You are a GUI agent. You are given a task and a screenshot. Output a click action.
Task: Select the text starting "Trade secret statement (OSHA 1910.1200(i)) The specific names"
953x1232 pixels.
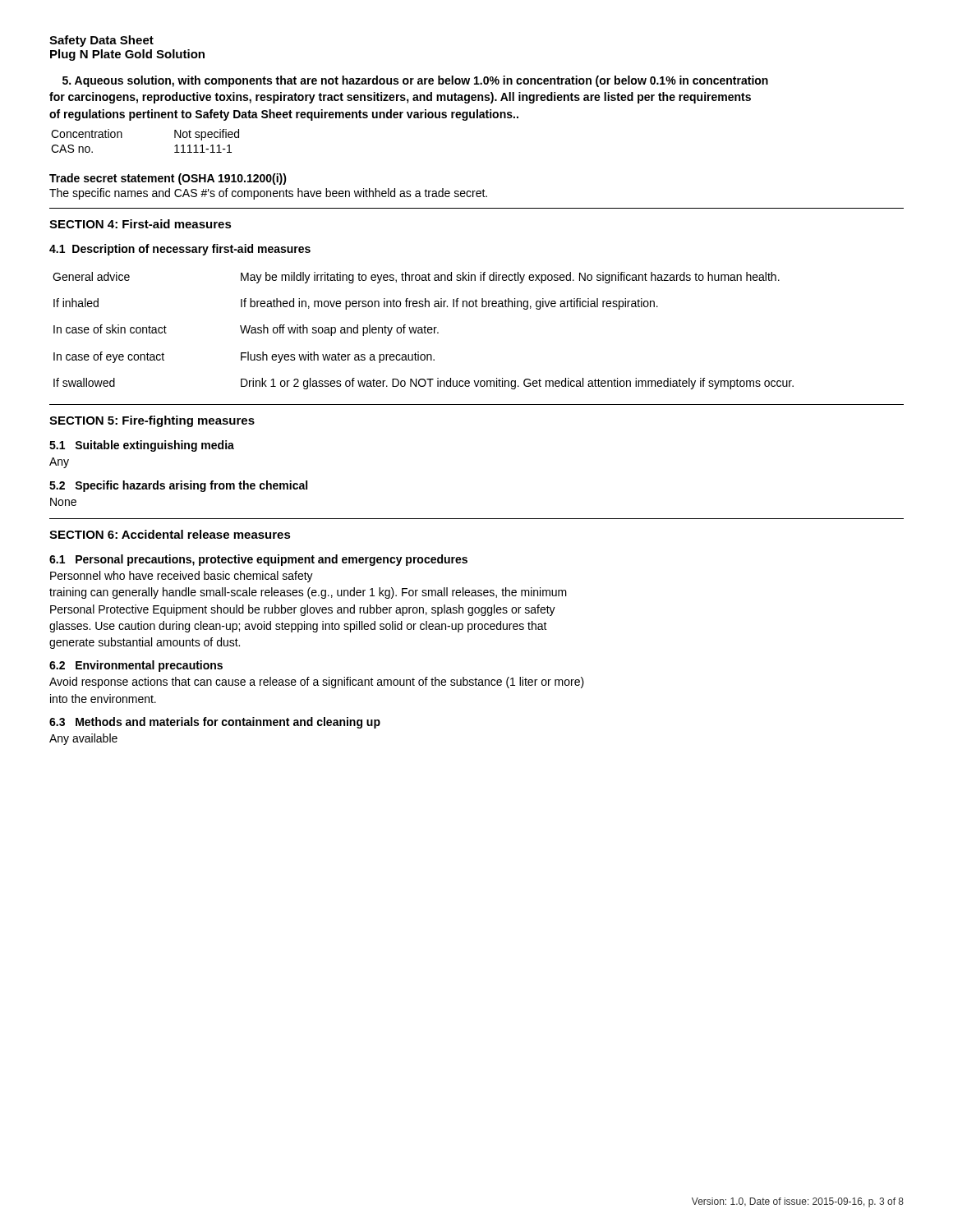[476, 186]
